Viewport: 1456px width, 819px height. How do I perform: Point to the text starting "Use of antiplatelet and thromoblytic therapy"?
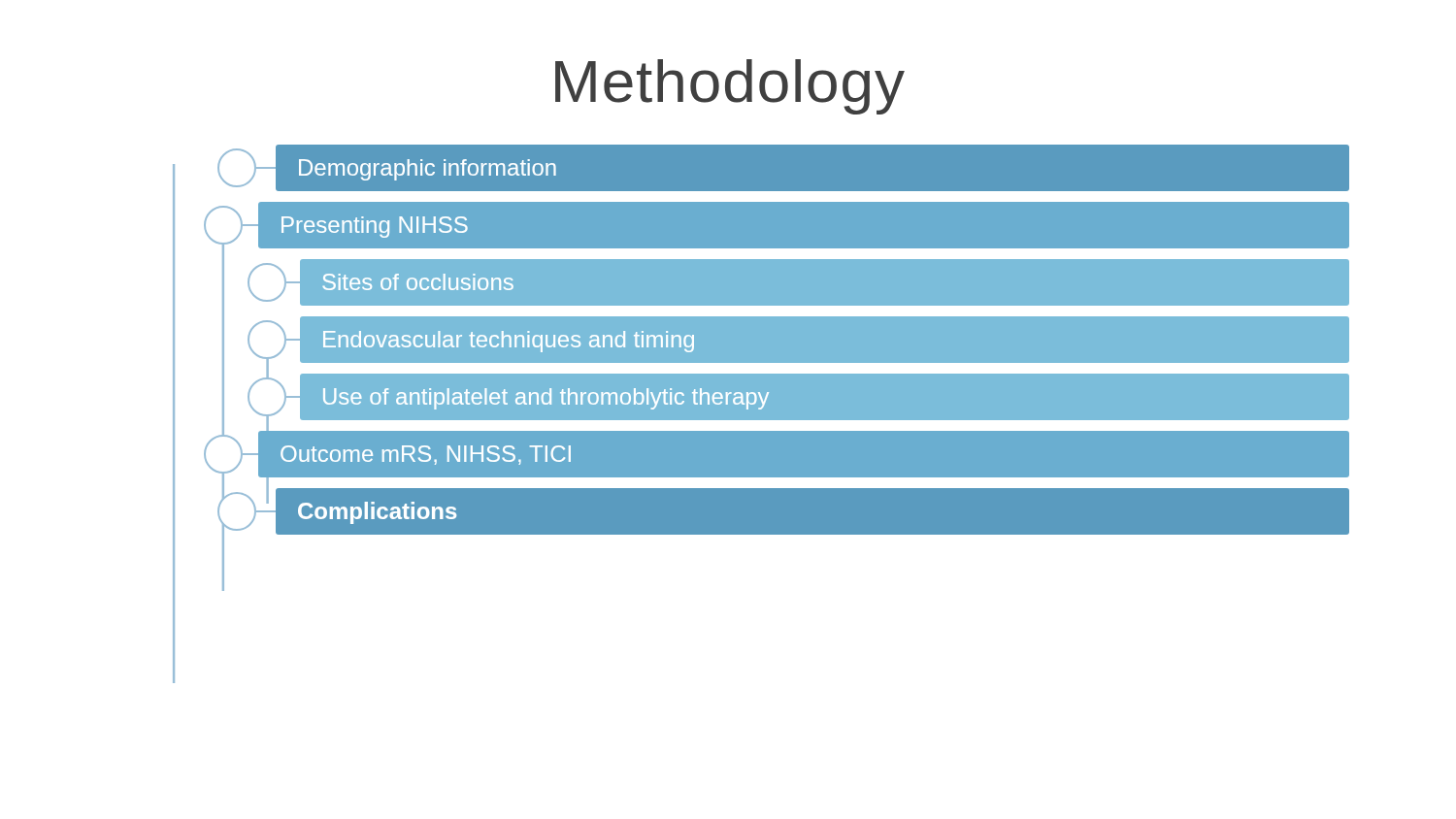tap(798, 397)
